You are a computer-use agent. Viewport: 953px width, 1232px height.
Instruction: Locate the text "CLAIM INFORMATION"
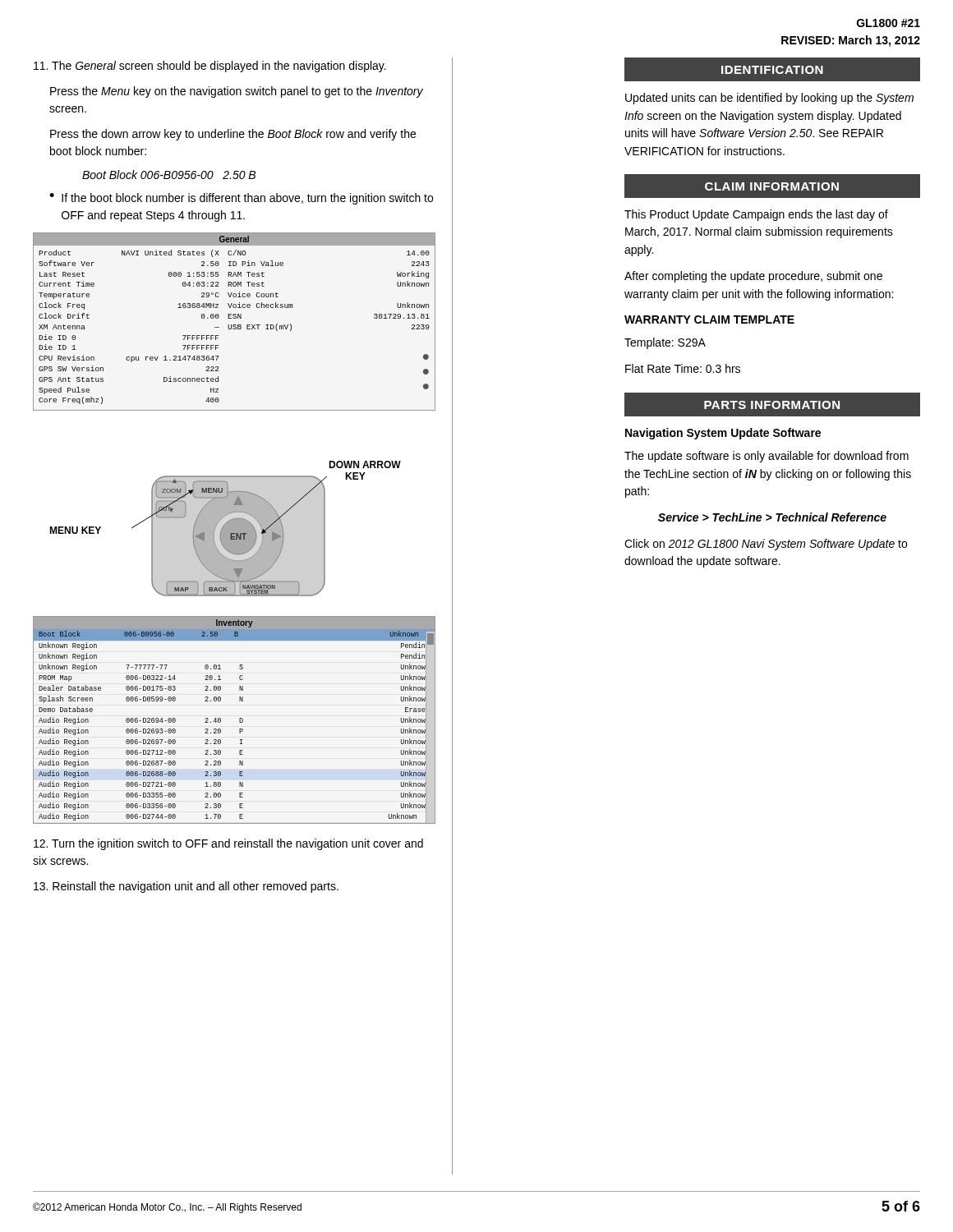[x=772, y=186]
